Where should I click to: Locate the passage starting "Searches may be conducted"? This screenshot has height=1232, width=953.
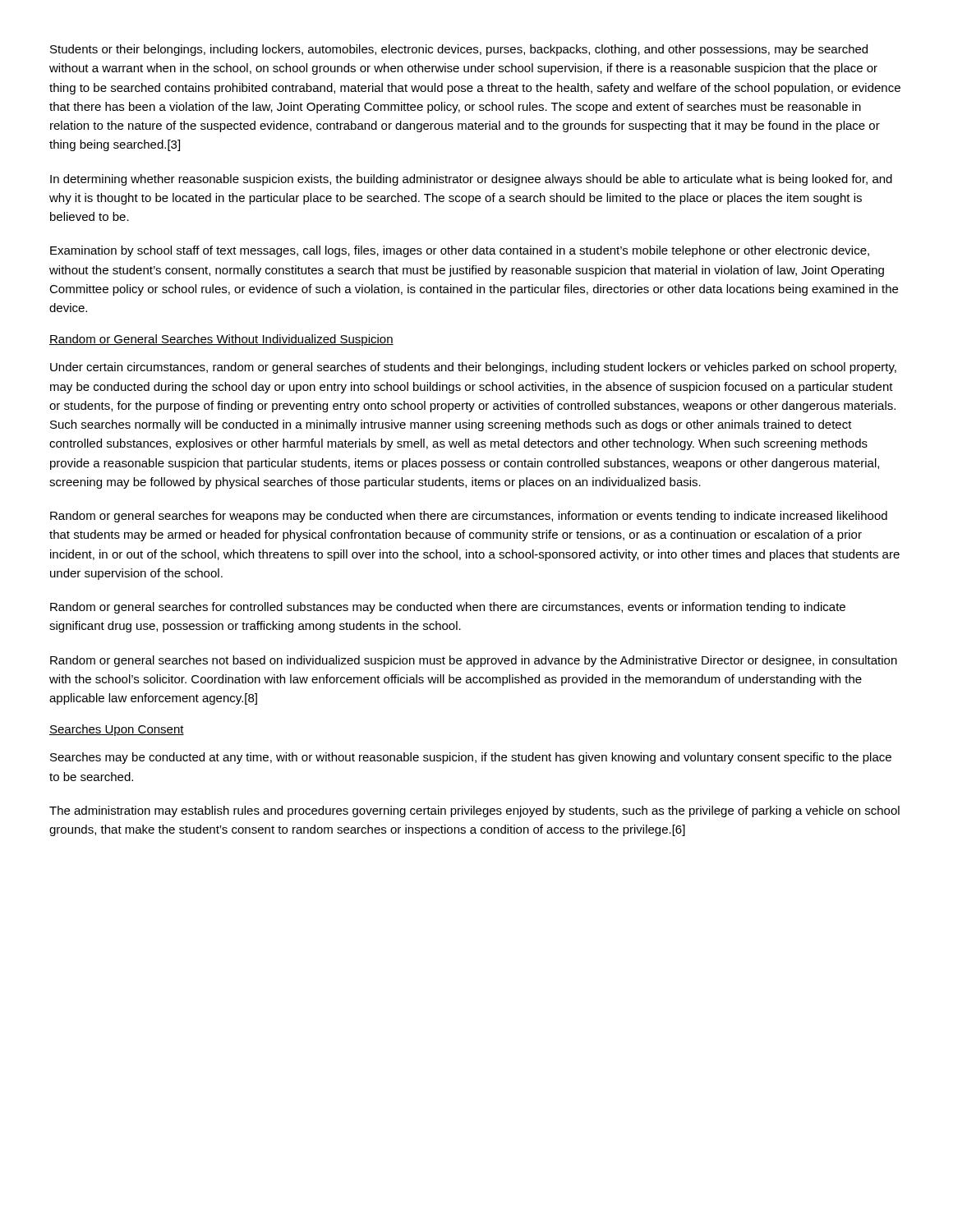tap(471, 767)
